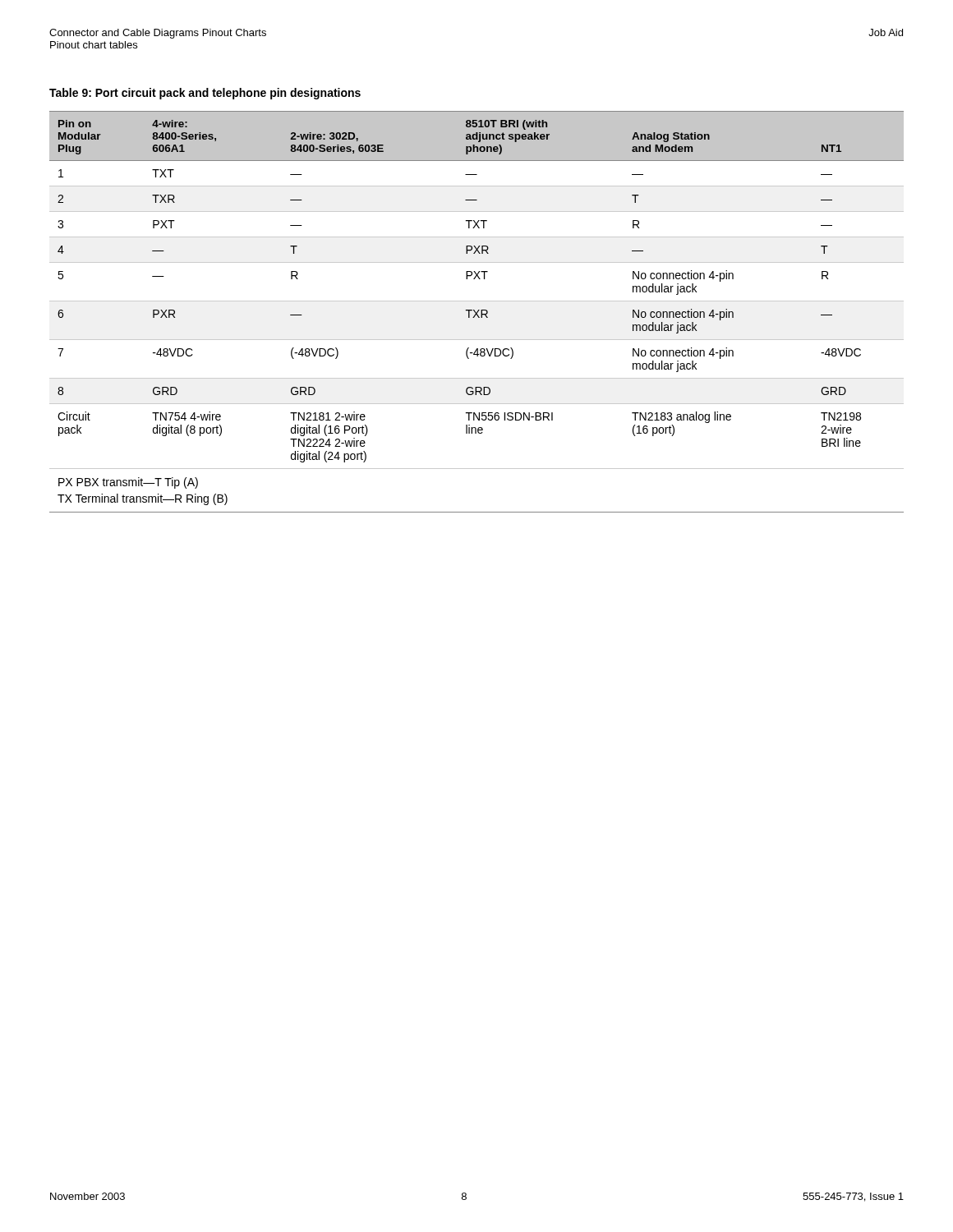
Task: Locate the list item that says "PX PBX transmit—T Tip (A)"
Action: [128, 482]
